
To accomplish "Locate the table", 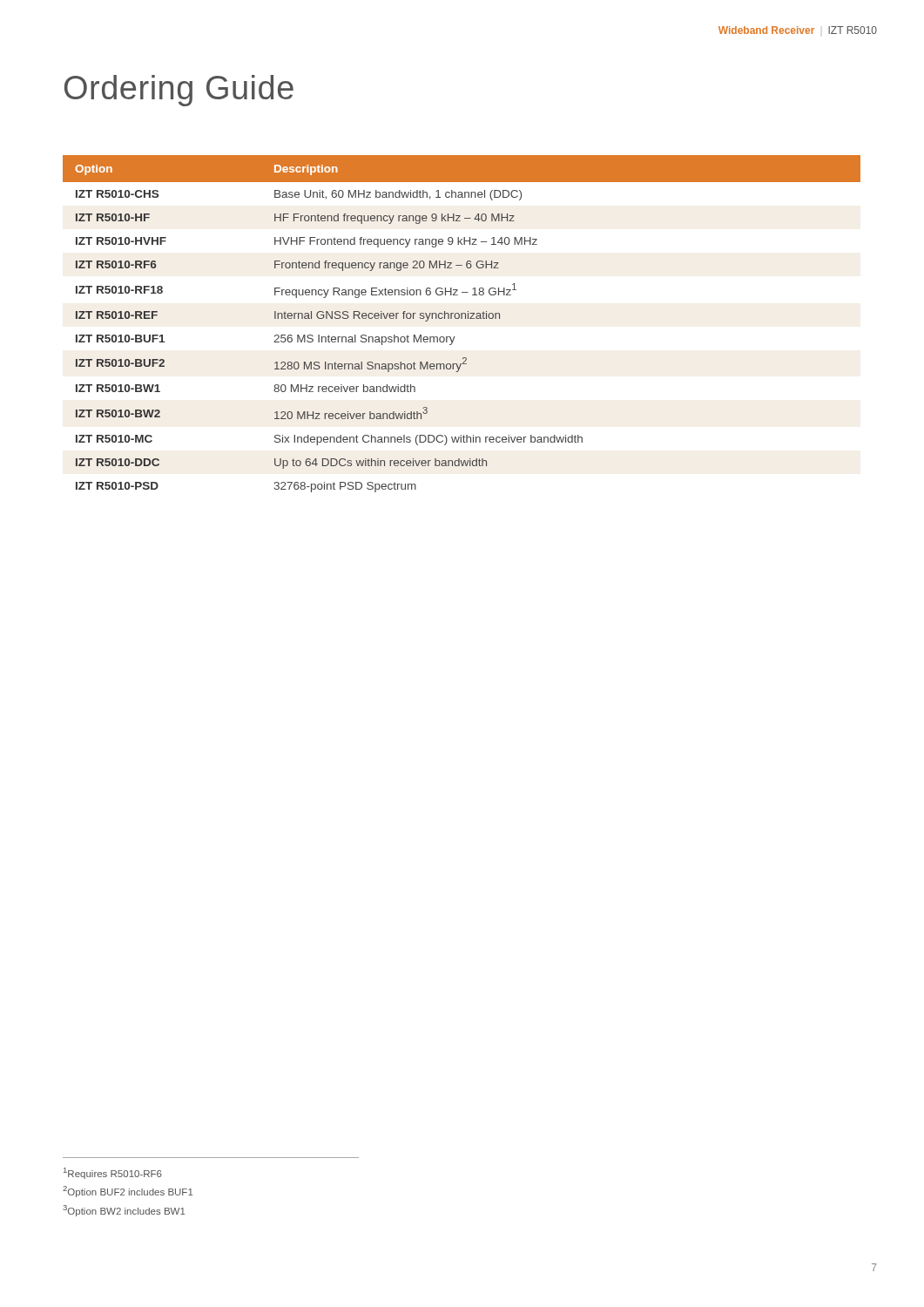I will pyautogui.click(x=462, y=326).
